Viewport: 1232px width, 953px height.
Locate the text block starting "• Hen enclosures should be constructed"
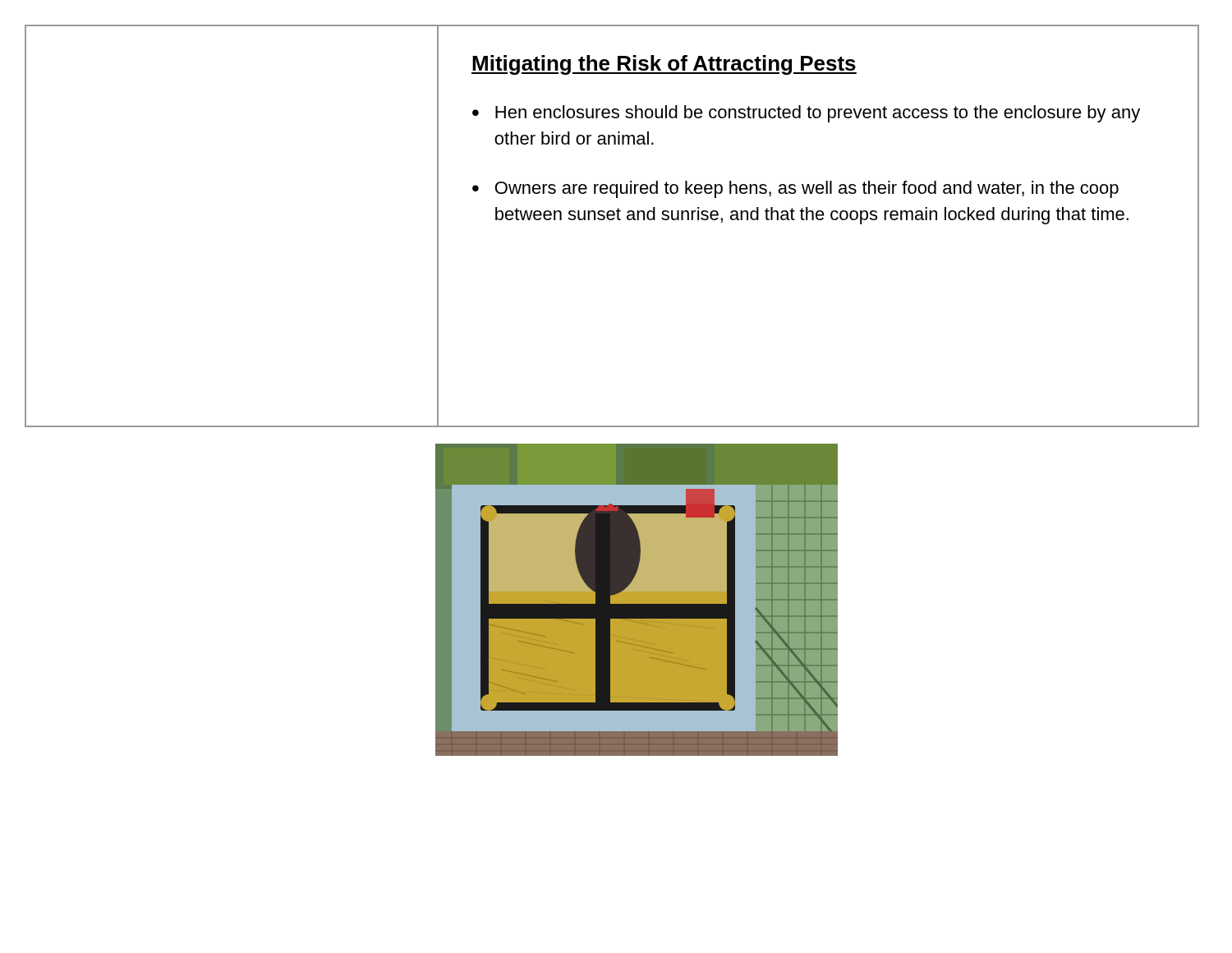(x=819, y=126)
